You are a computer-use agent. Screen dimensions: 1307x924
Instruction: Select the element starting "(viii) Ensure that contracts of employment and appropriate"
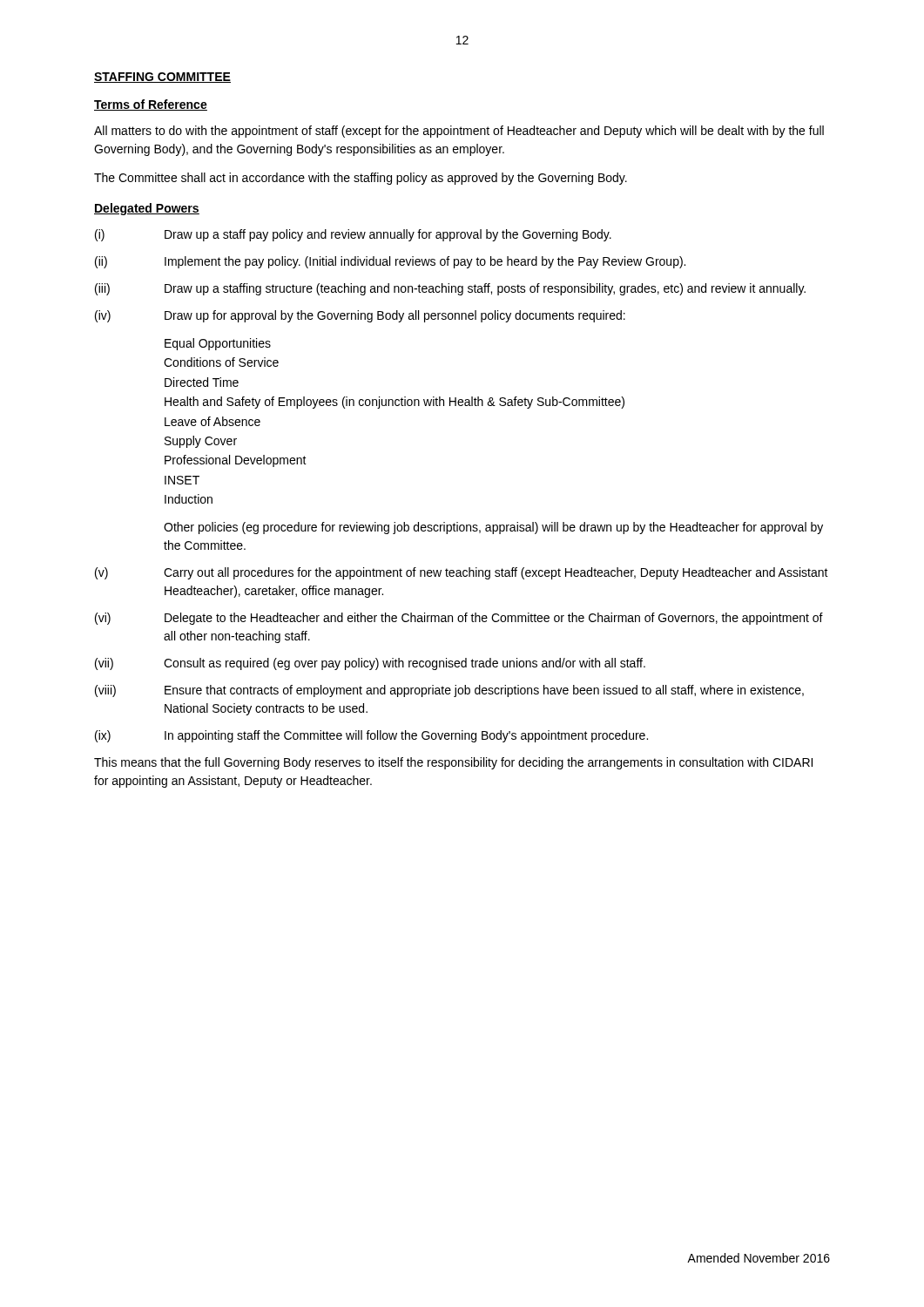(462, 699)
